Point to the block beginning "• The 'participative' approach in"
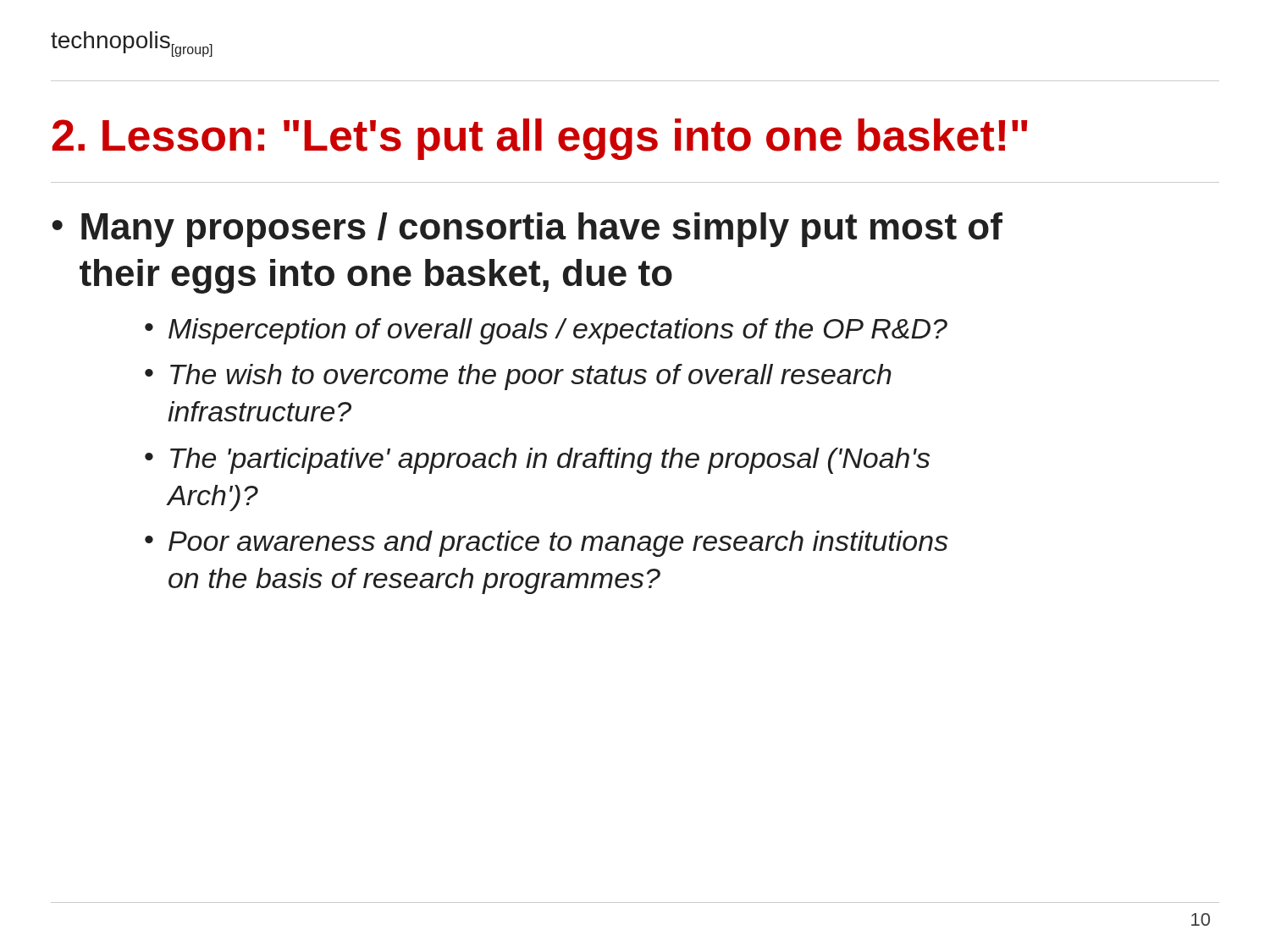 point(537,476)
